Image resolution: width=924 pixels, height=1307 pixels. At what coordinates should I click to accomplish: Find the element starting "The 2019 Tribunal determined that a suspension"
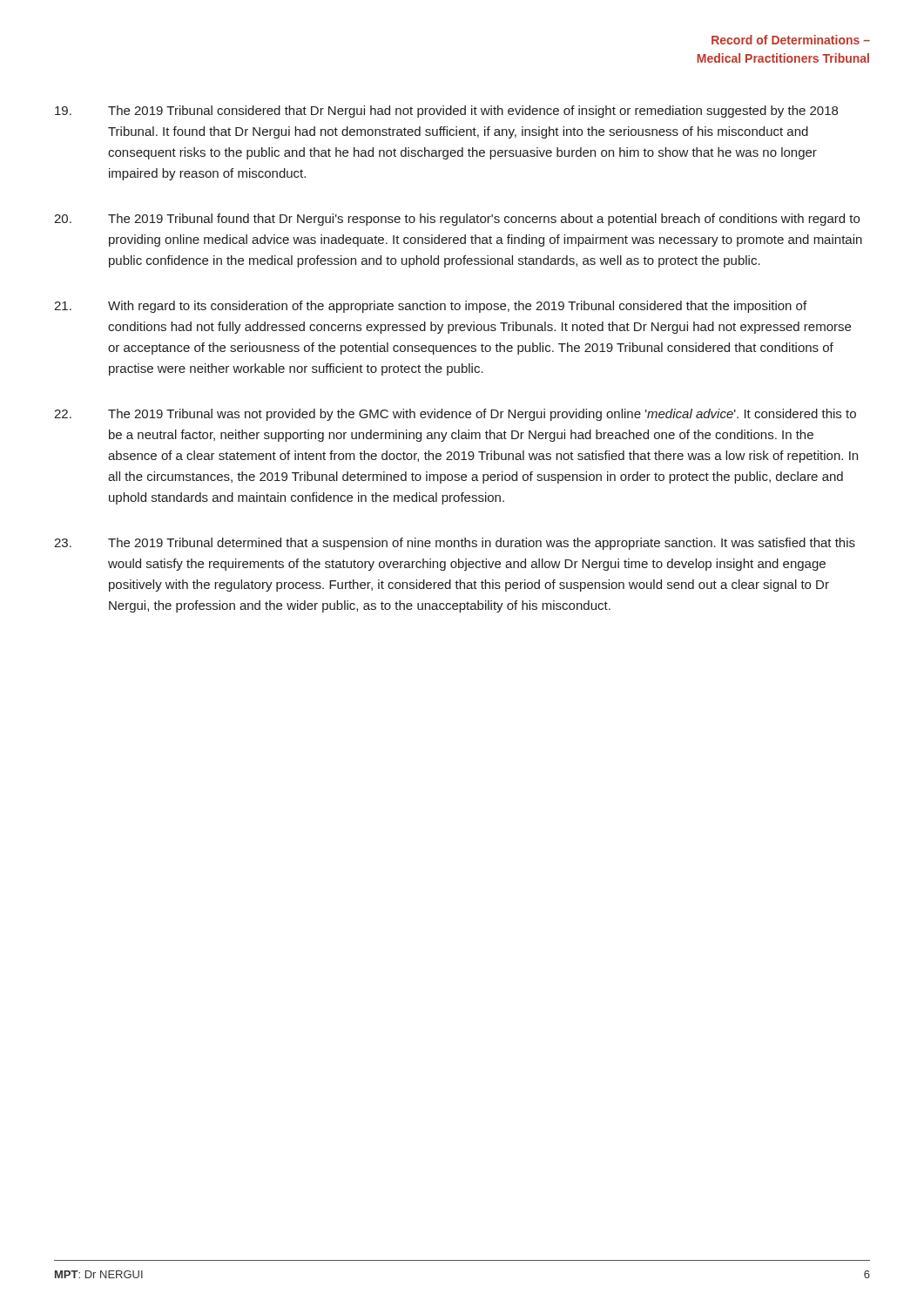pos(460,574)
